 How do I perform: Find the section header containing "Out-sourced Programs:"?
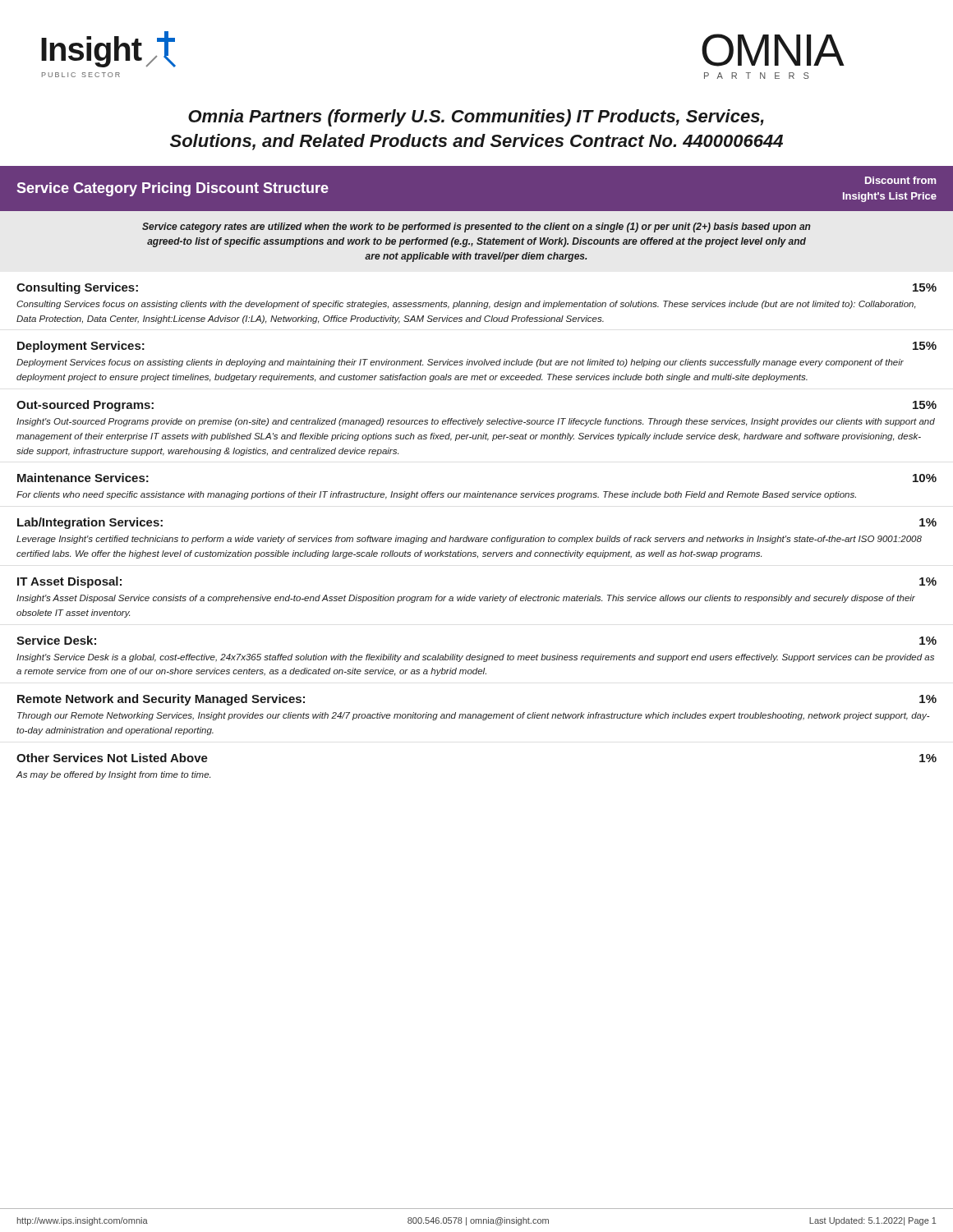coord(86,405)
